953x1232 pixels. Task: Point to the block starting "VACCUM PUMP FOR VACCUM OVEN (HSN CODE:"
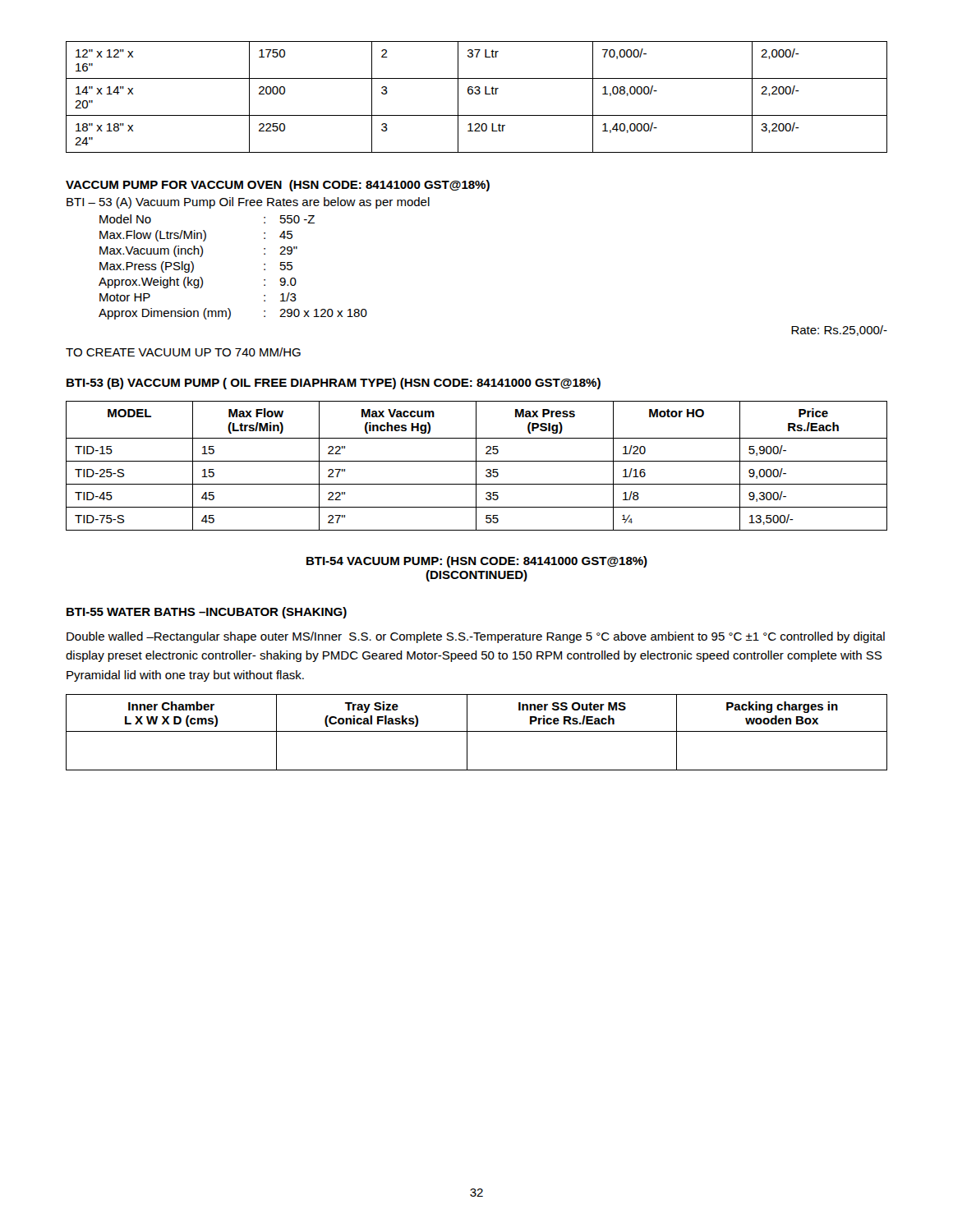click(x=278, y=184)
